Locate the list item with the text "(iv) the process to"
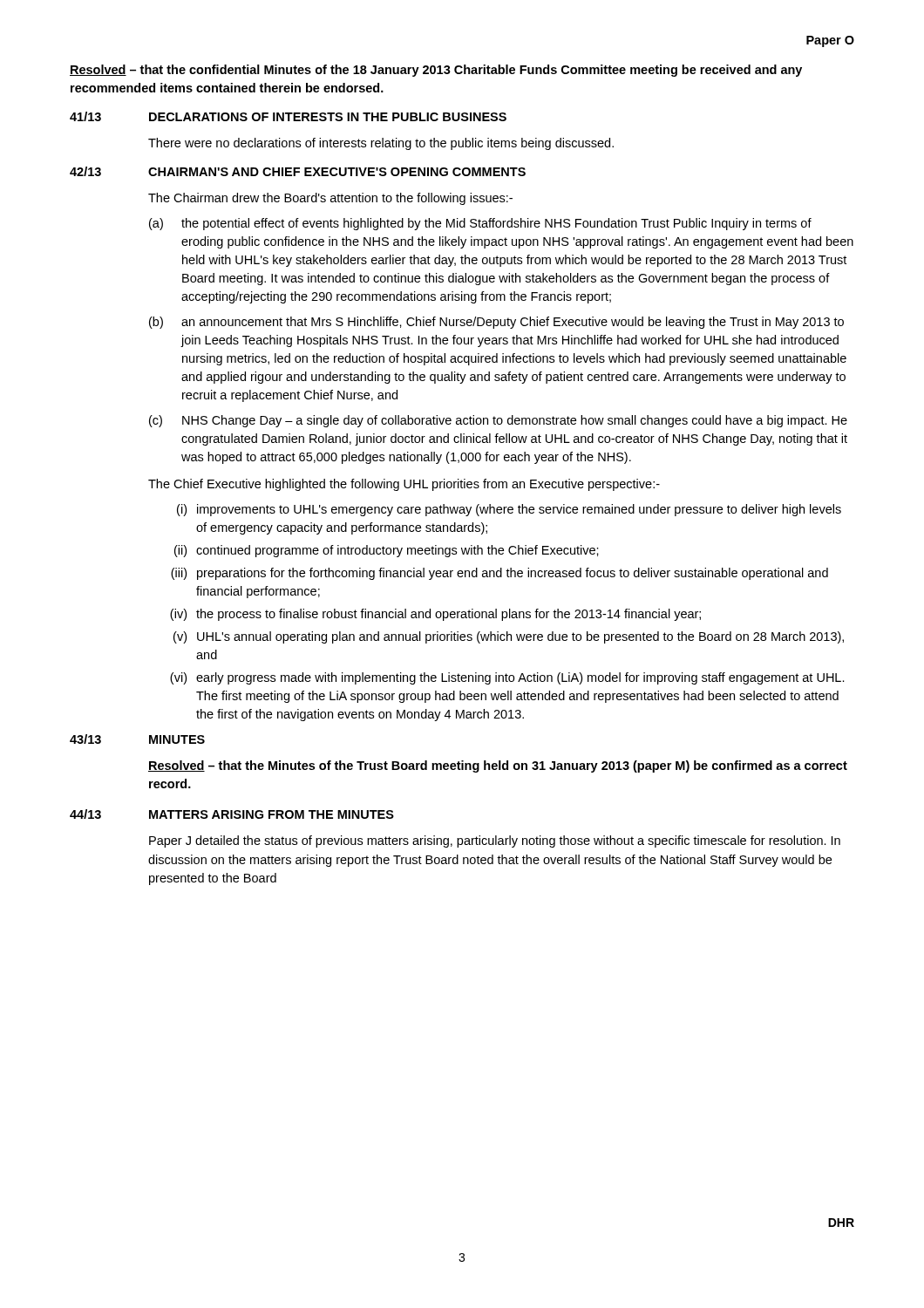The width and height of the screenshot is (924, 1308). 425,615
